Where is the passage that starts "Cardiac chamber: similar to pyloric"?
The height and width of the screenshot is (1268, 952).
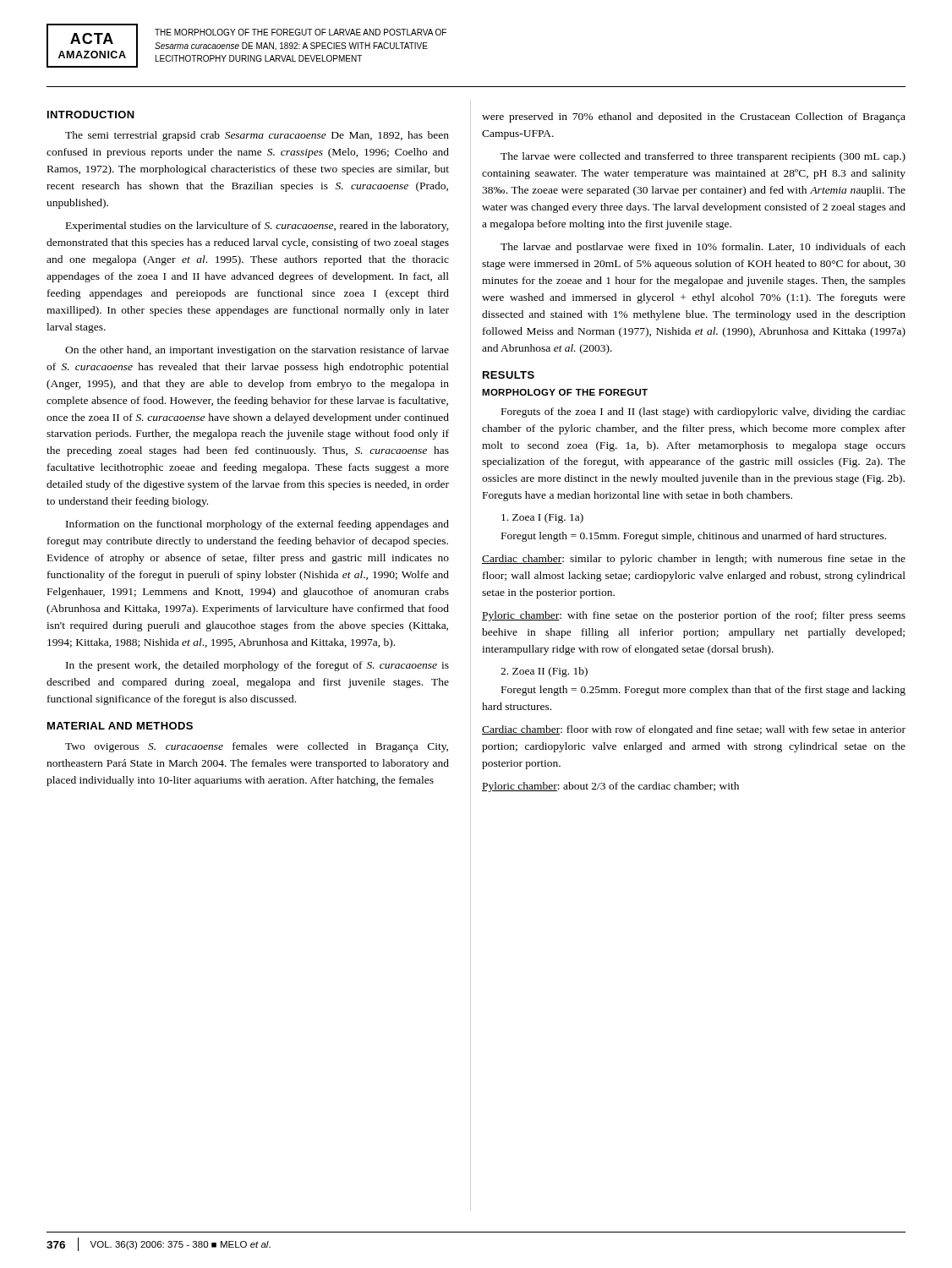(694, 576)
